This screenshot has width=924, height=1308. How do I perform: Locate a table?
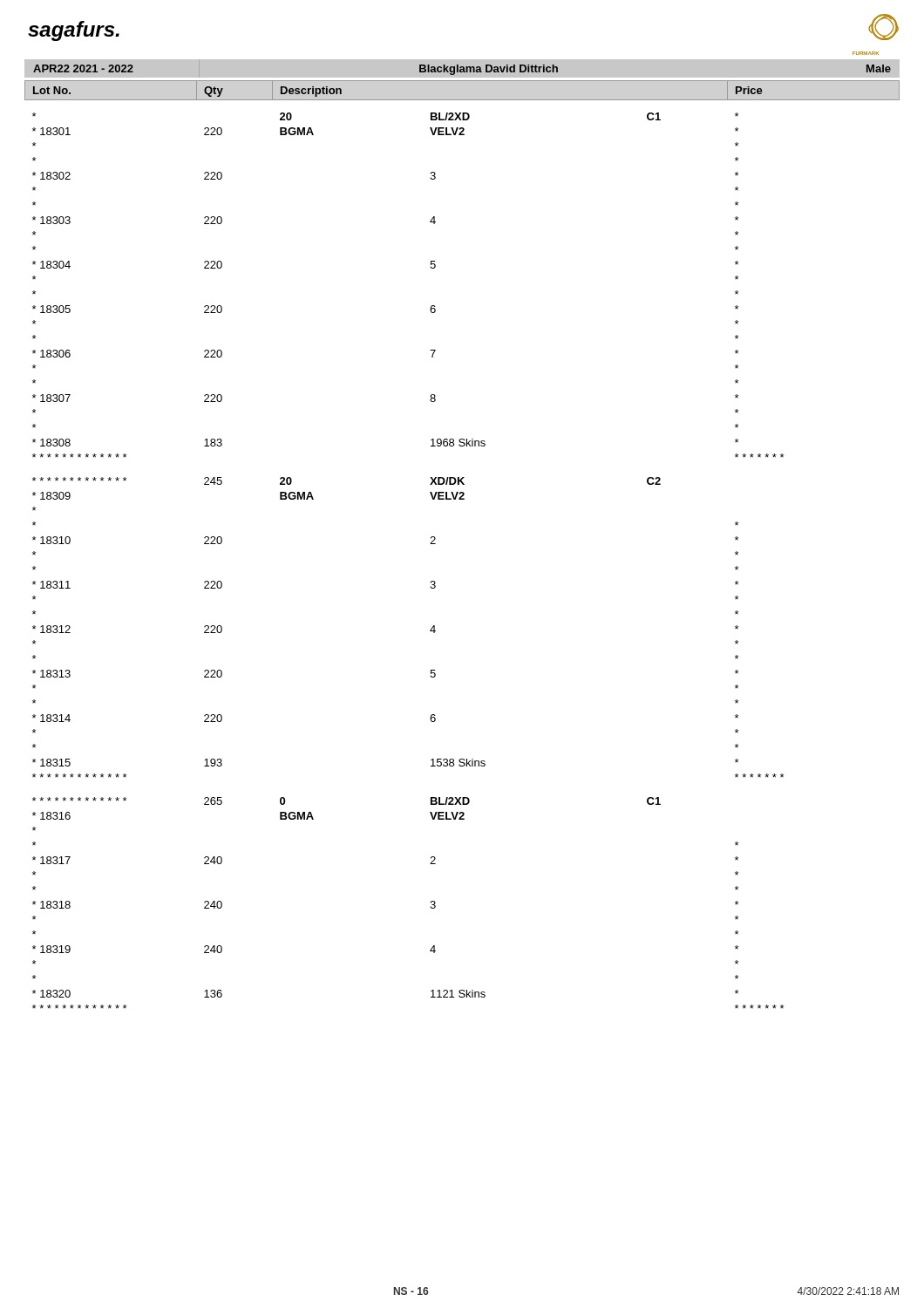coord(462,548)
